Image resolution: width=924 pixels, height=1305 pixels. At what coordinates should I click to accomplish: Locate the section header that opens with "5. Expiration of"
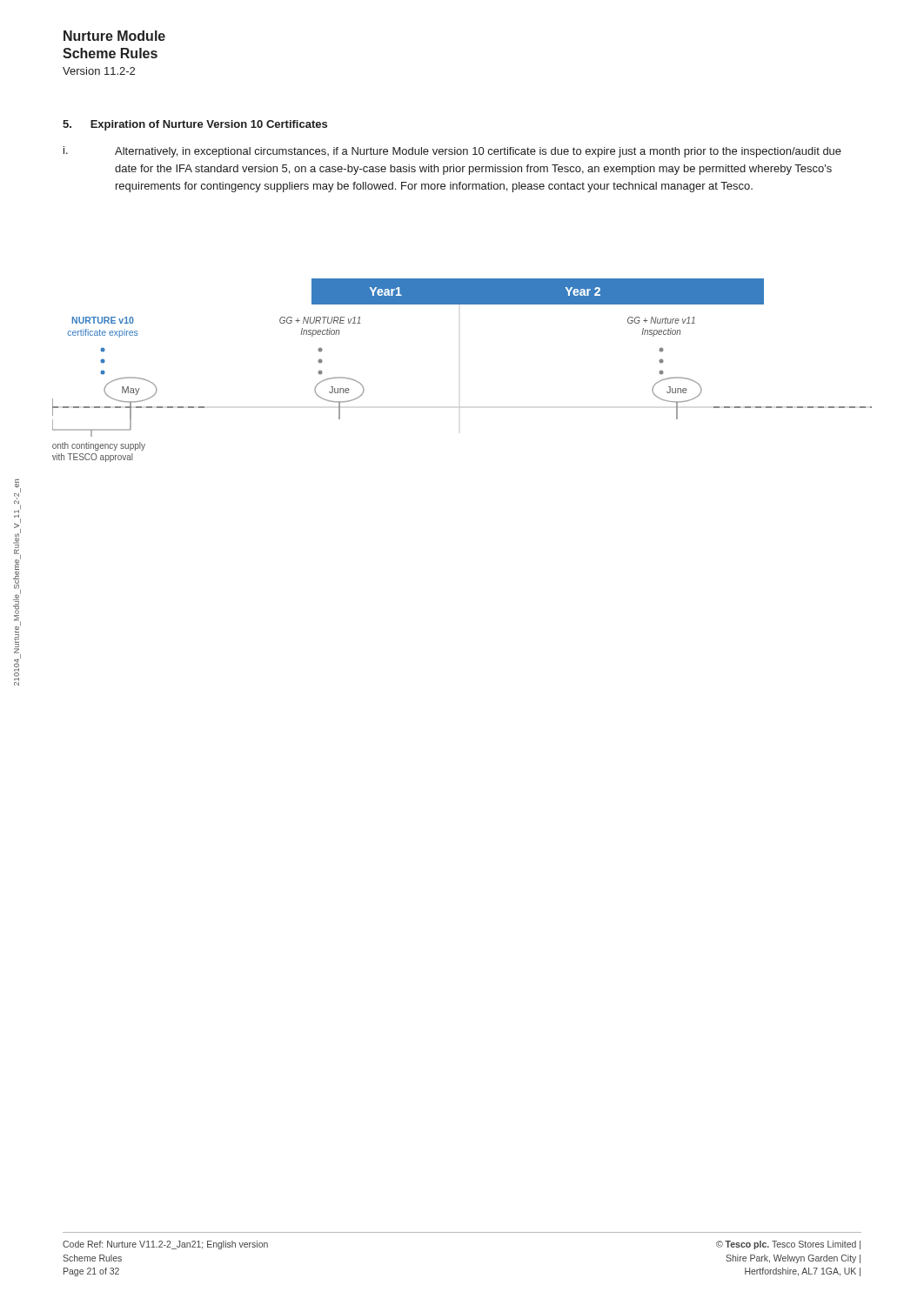195,124
